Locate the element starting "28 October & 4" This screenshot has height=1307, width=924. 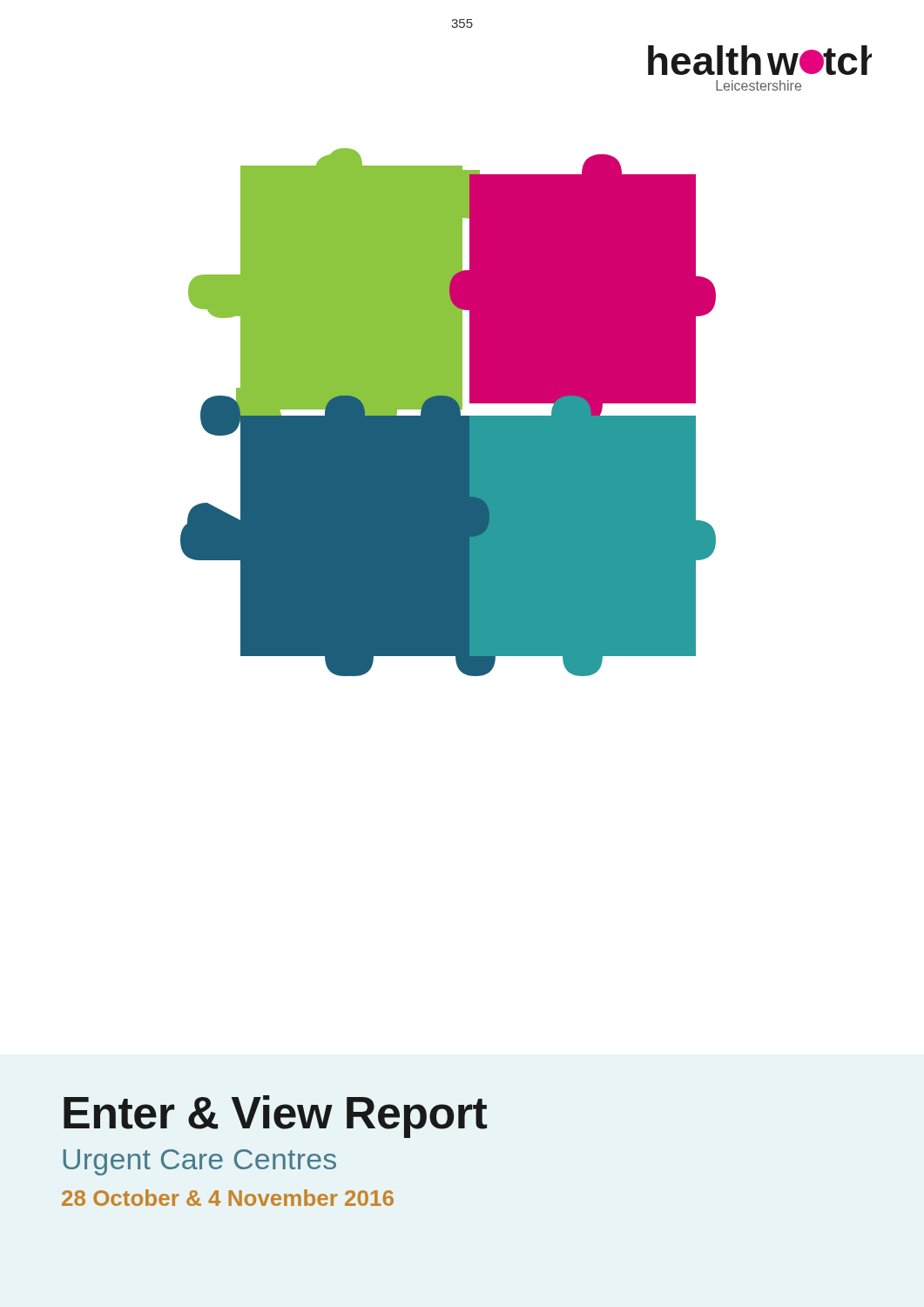[228, 1198]
